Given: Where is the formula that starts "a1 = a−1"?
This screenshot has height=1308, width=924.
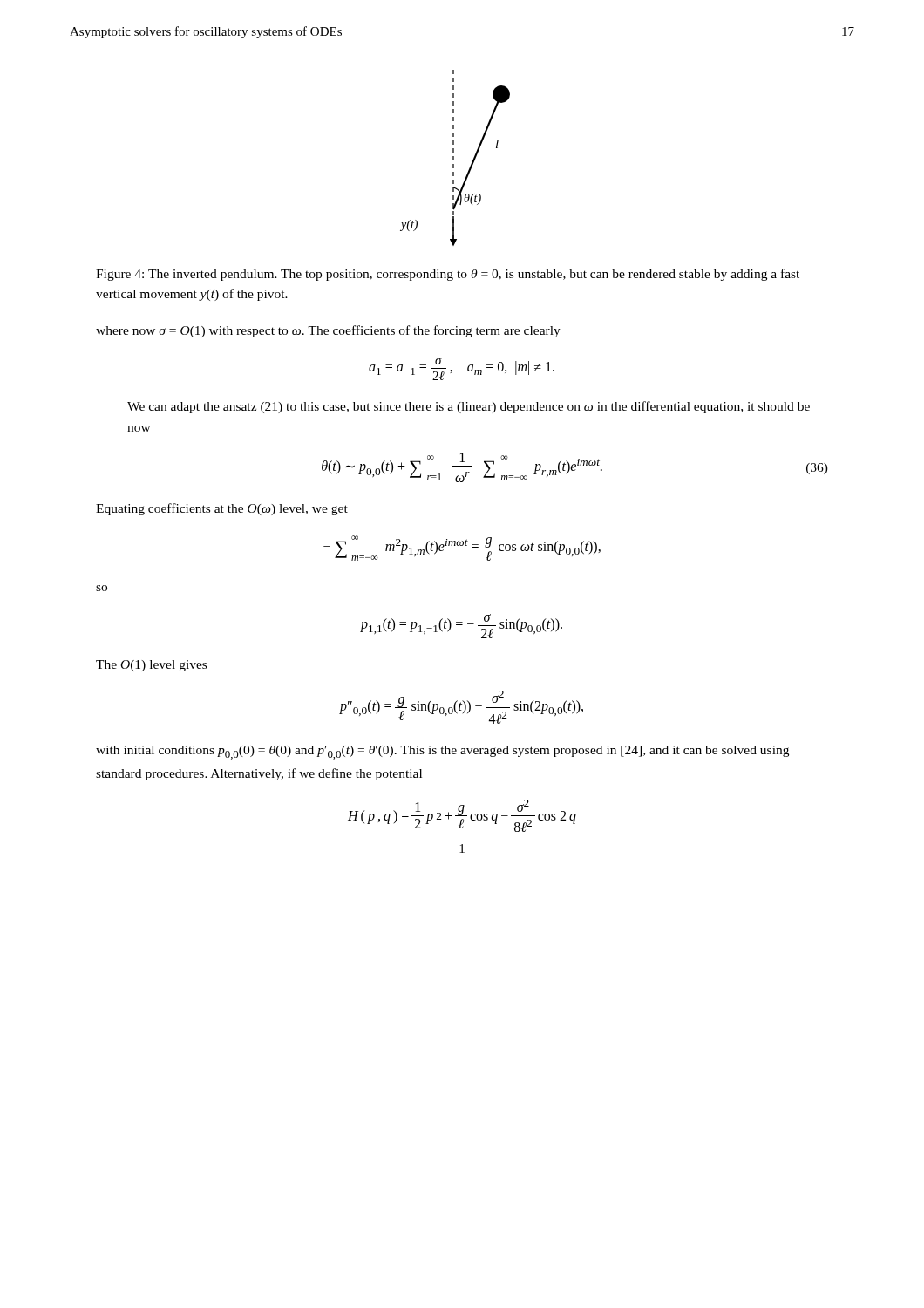Looking at the screenshot, I should click(462, 368).
